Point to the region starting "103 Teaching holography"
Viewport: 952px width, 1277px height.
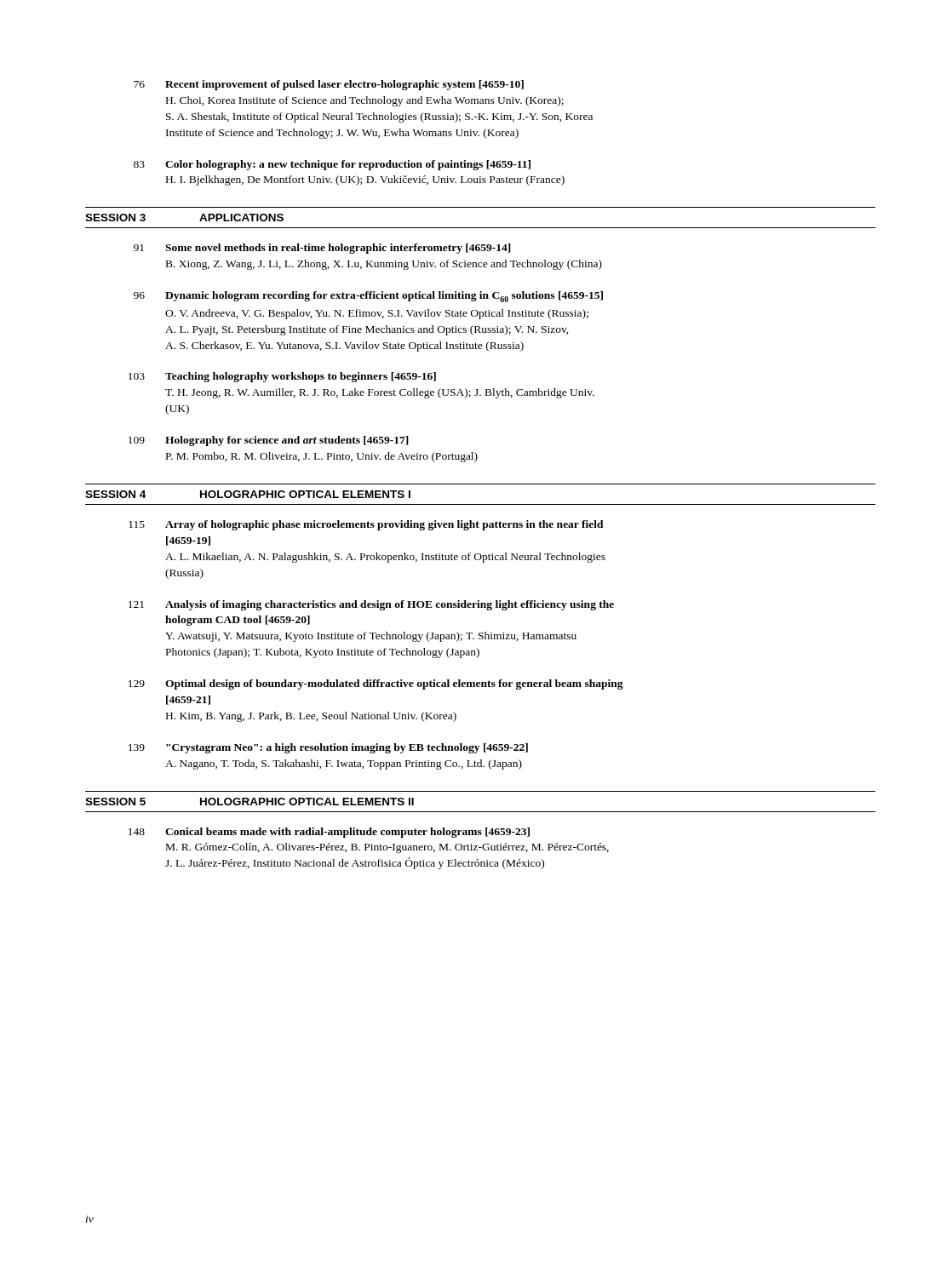tap(480, 393)
